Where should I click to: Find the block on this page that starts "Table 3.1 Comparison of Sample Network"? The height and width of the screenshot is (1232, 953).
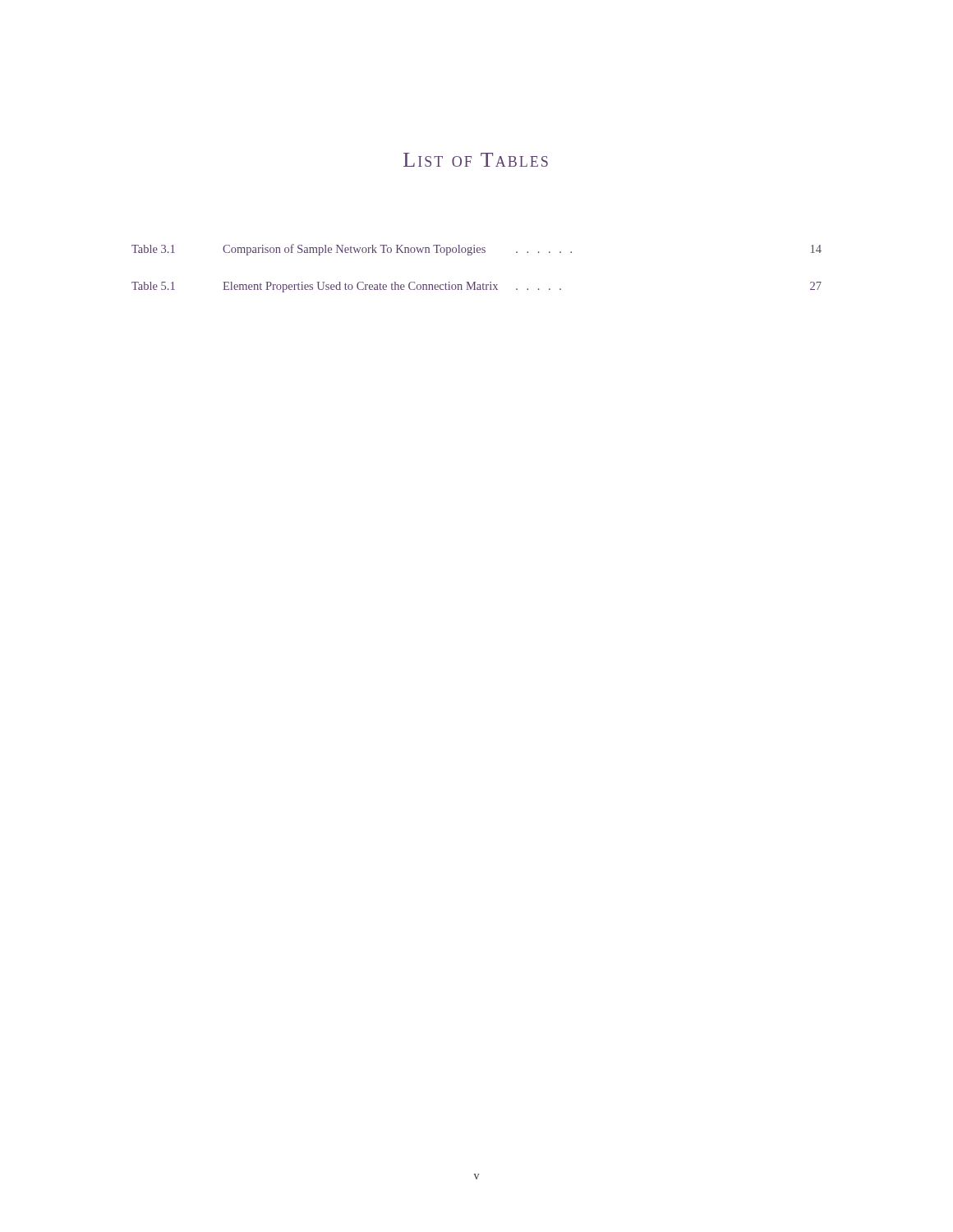point(476,249)
